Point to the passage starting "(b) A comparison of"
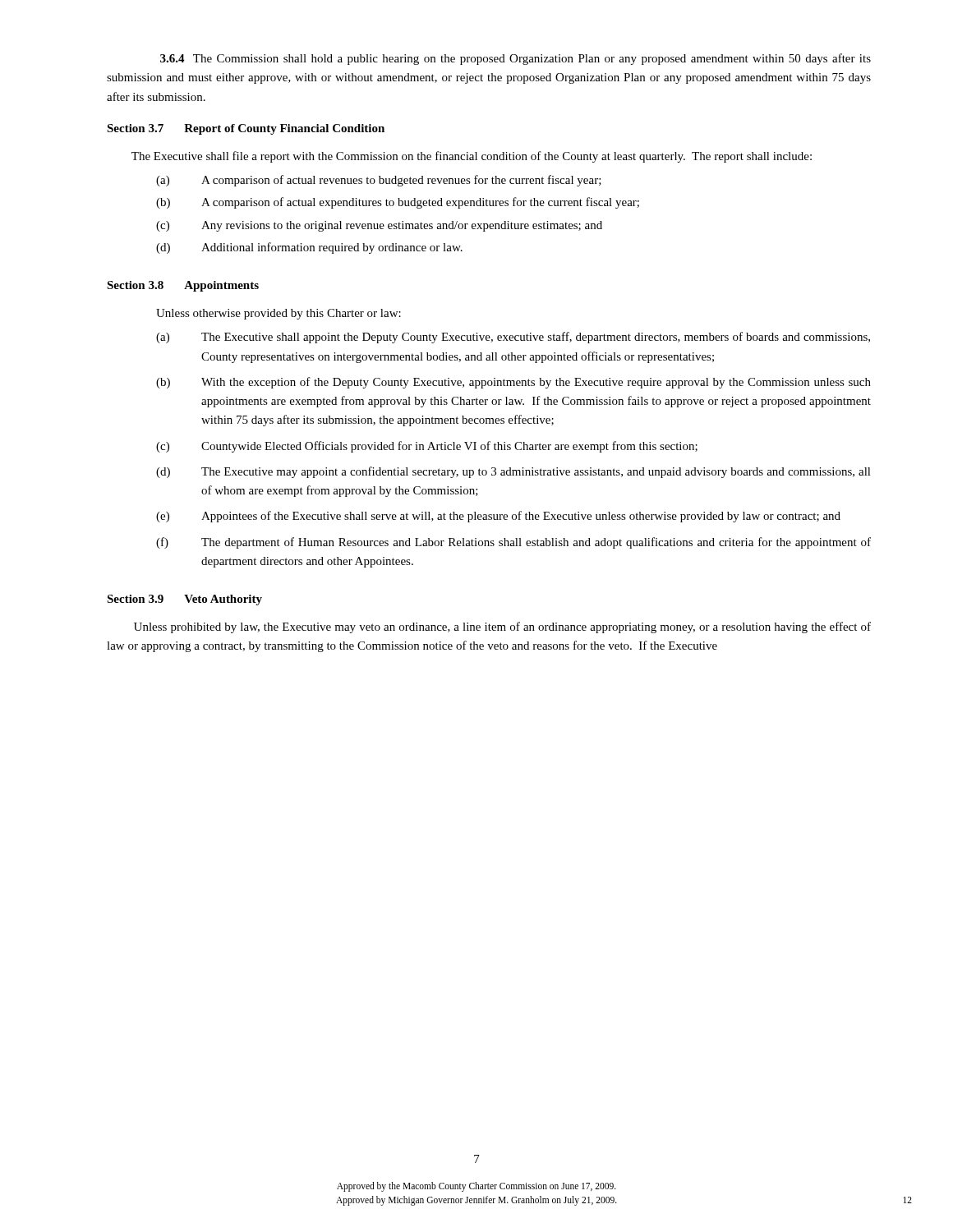The width and height of the screenshot is (953, 1232). (x=513, y=203)
